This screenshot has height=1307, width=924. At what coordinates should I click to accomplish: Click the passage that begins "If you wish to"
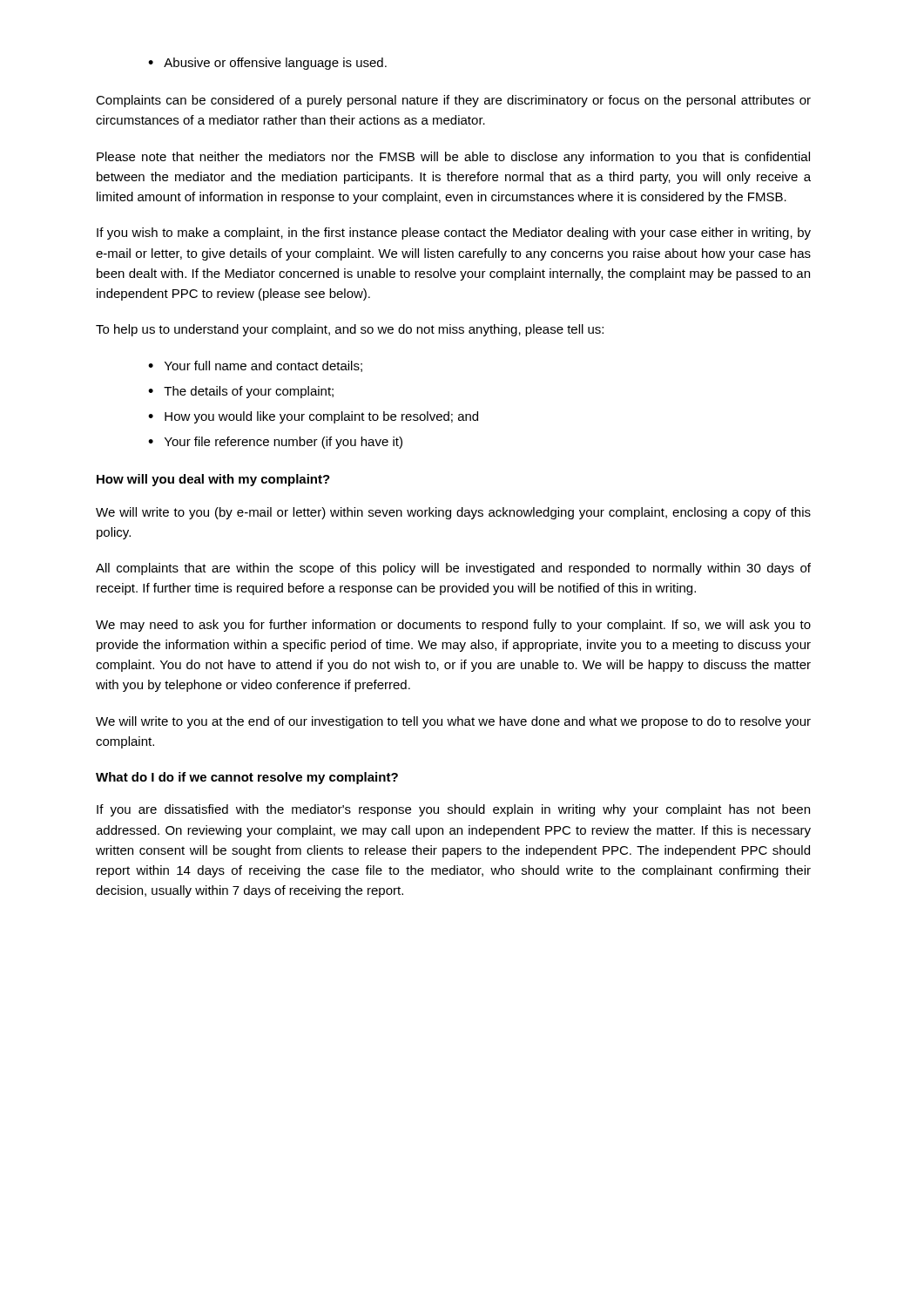pos(453,263)
